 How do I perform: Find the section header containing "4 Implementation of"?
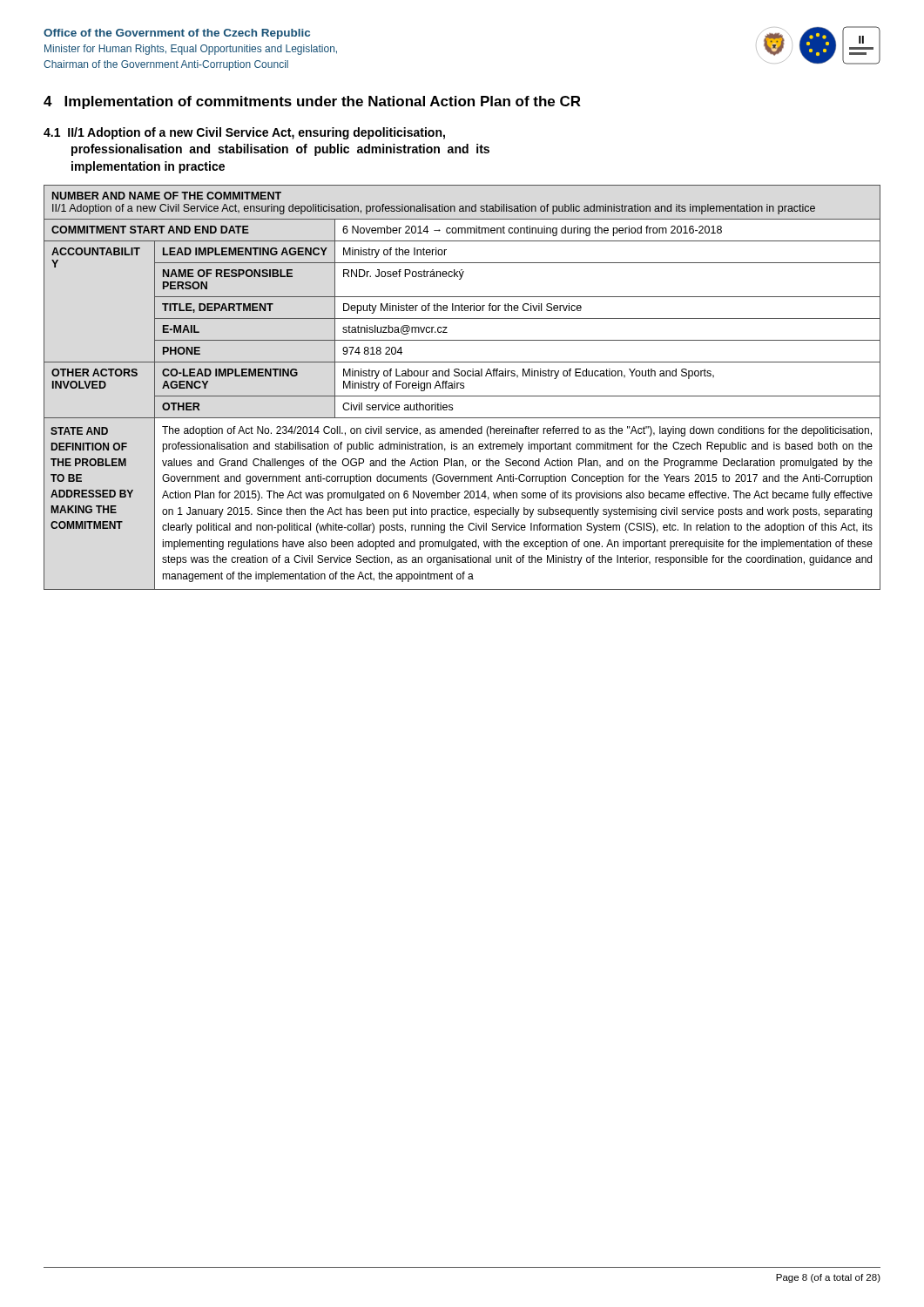pyautogui.click(x=462, y=102)
